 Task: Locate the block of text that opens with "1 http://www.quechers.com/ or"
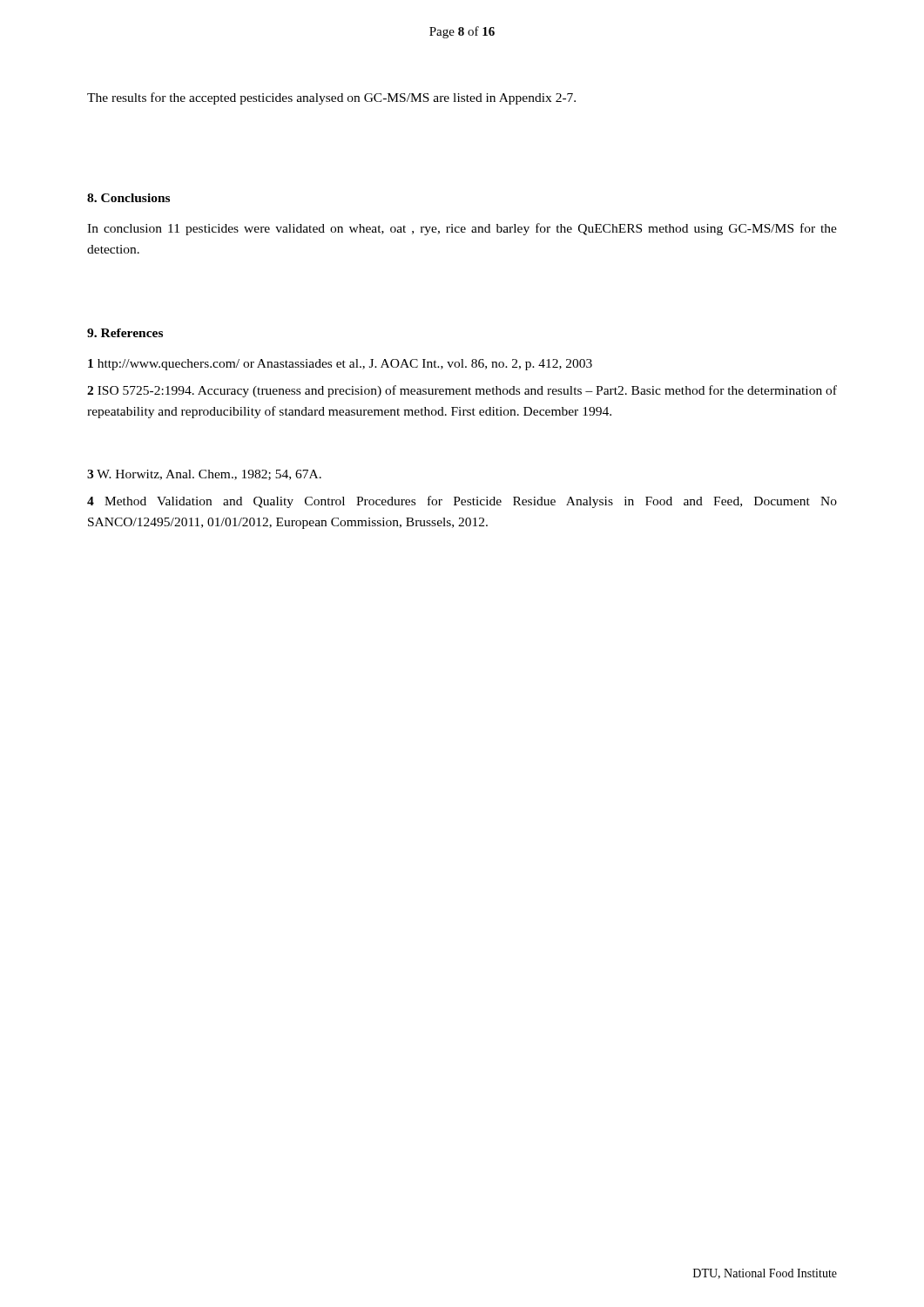click(340, 363)
